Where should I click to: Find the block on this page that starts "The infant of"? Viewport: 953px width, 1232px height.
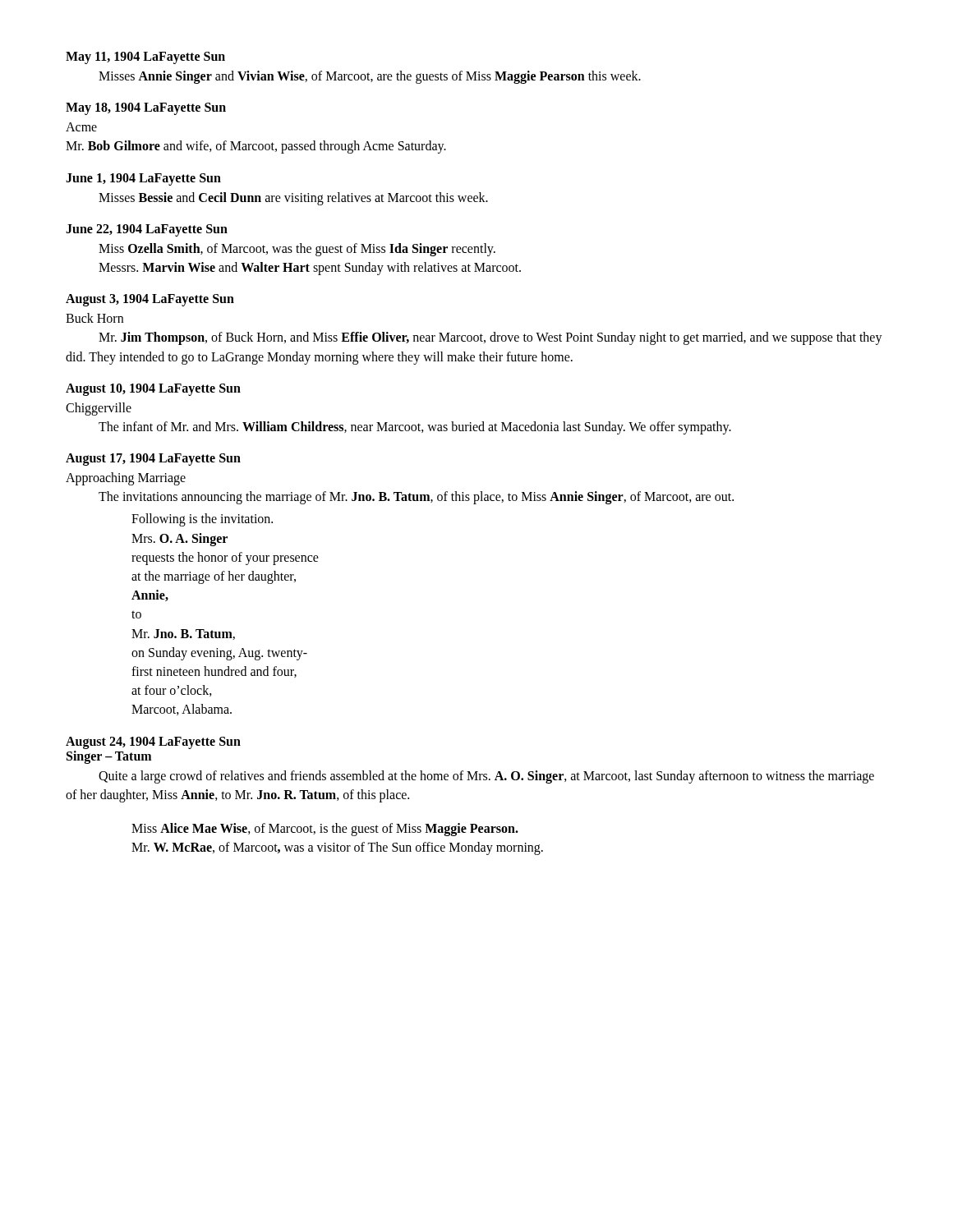415,427
